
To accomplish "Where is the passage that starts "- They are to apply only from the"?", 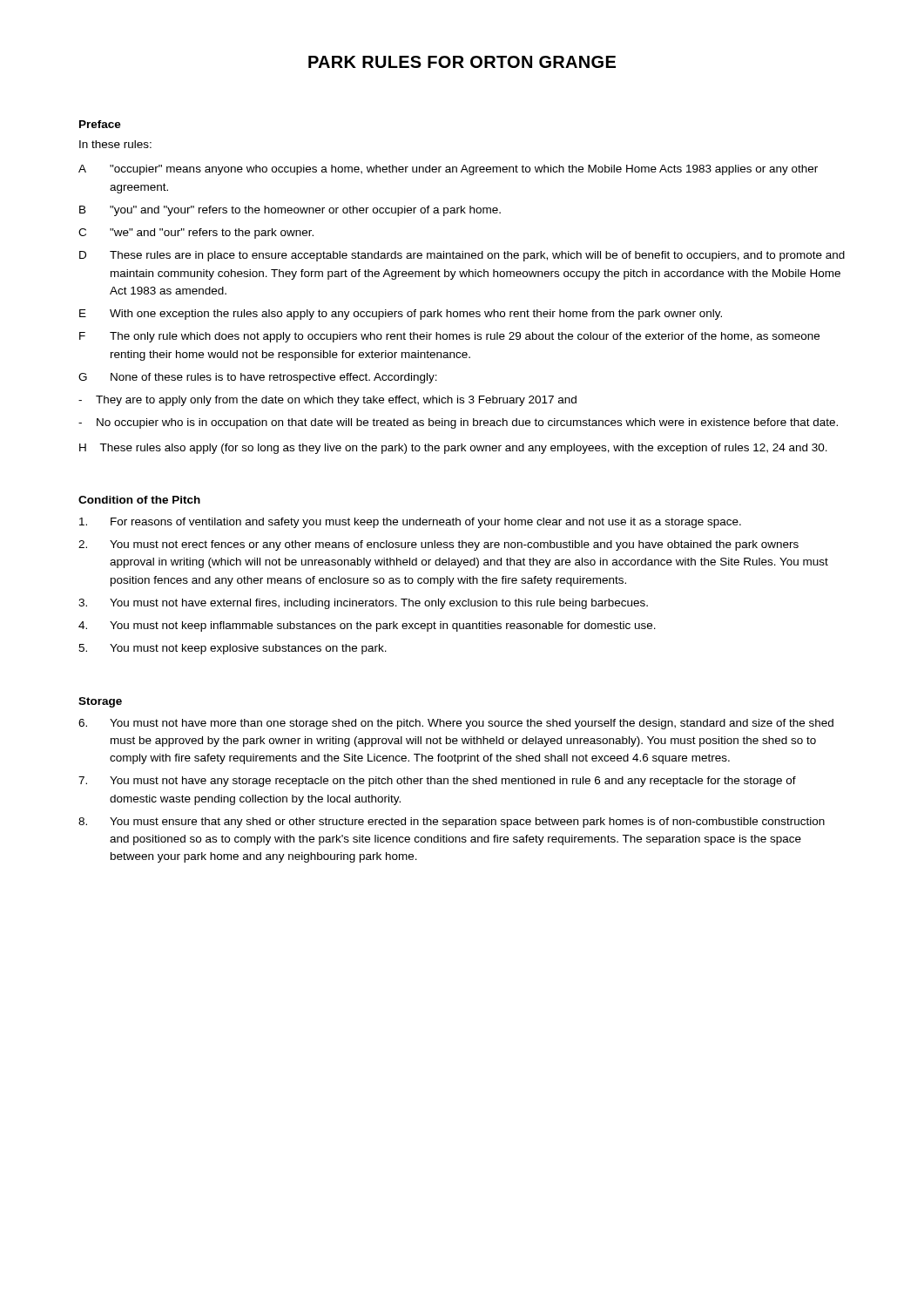I will 462,400.
